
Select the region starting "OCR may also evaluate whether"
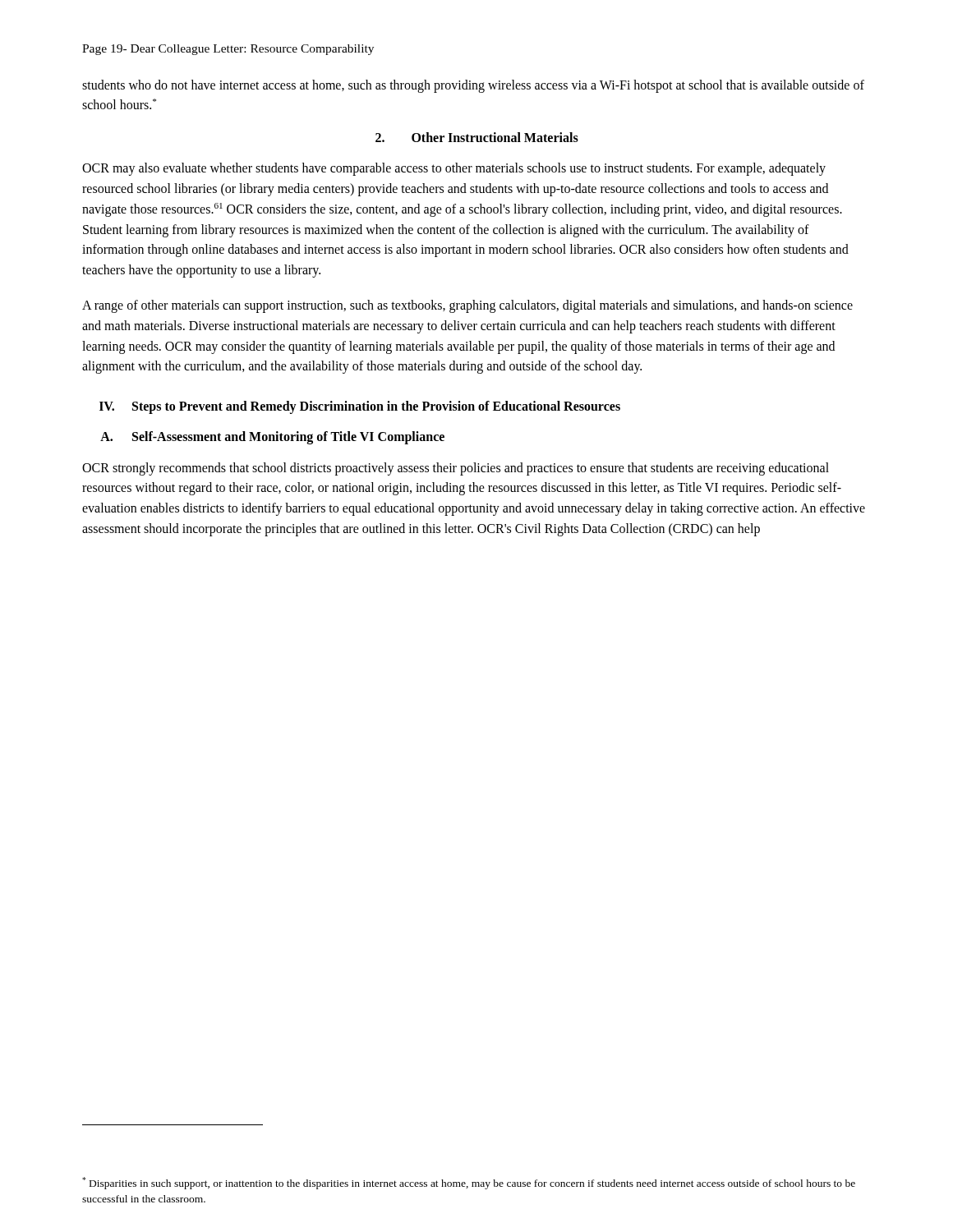coord(465,219)
